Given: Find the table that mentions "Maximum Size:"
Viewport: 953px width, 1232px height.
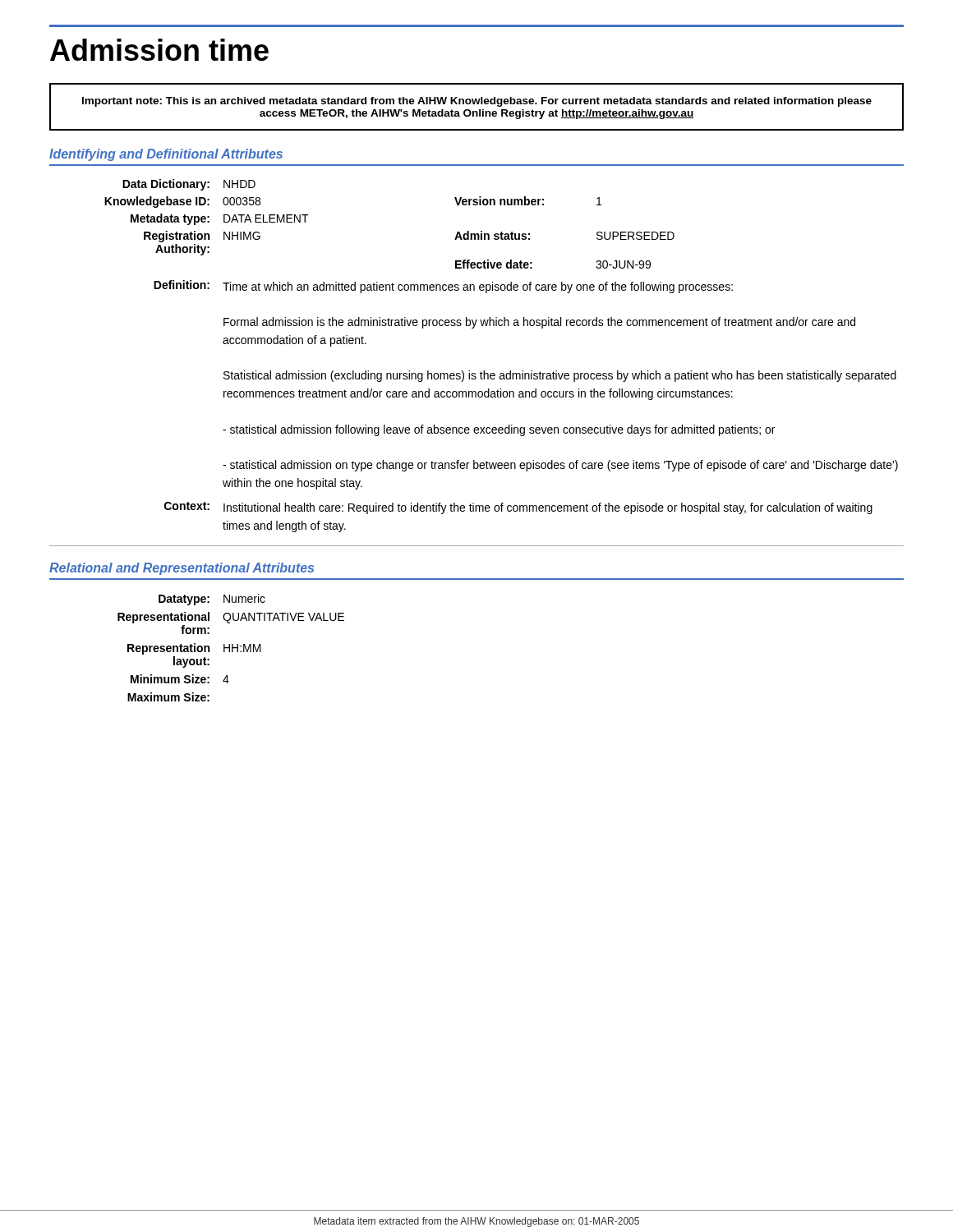Looking at the screenshot, I should 476,646.
